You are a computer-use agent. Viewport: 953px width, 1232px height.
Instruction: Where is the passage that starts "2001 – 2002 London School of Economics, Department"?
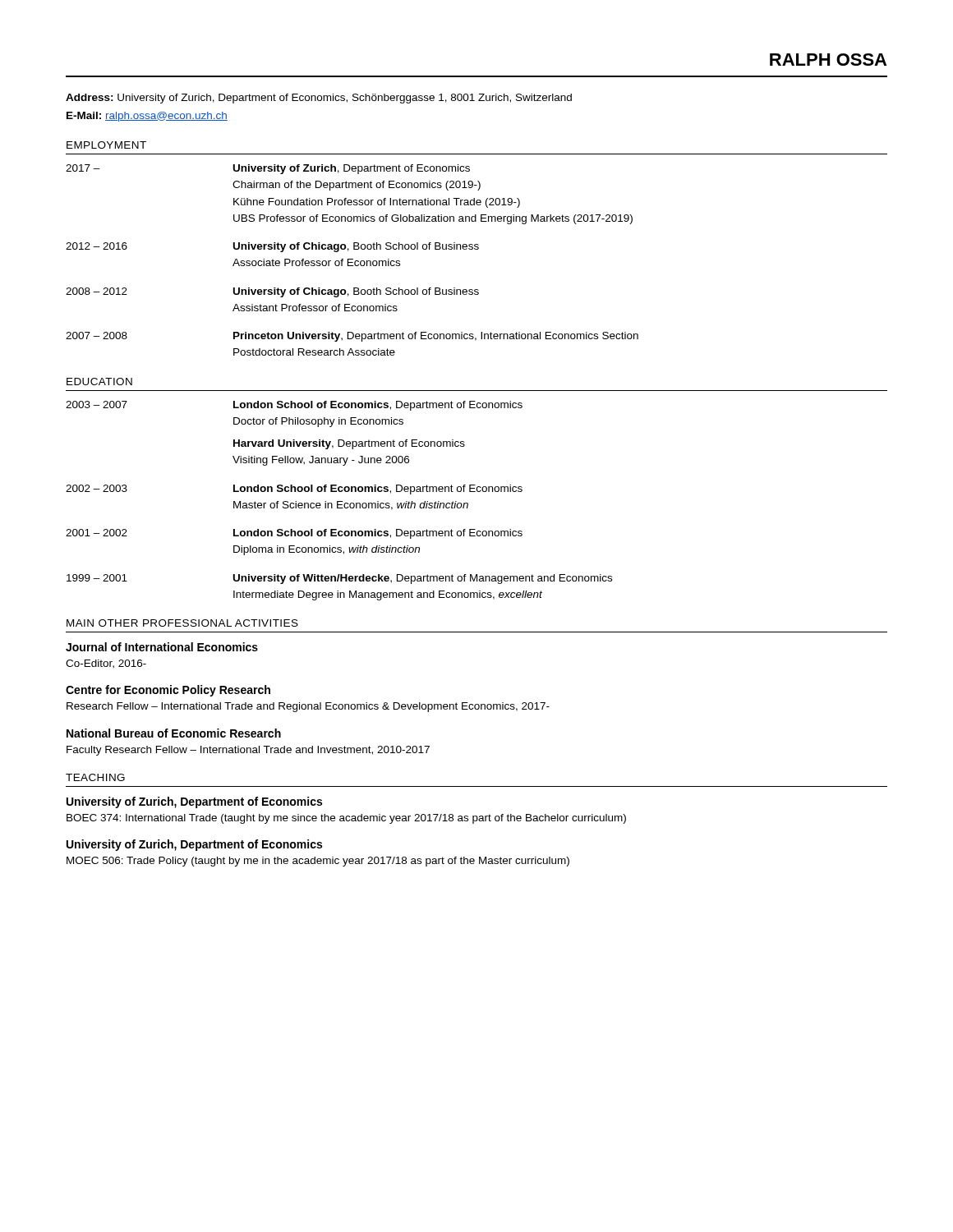click(476, 542)
